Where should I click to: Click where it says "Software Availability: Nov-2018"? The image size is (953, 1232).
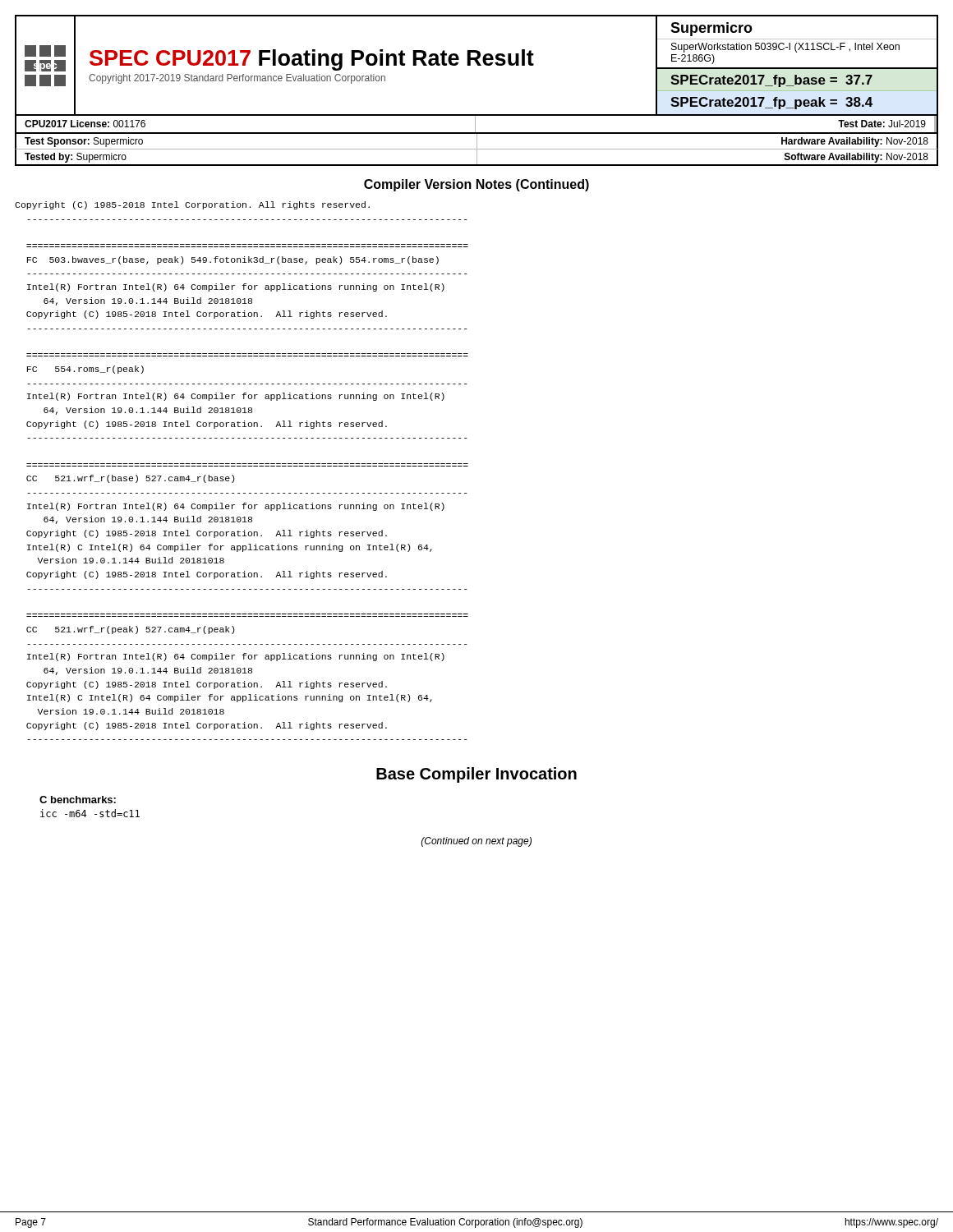click(856, 157)
